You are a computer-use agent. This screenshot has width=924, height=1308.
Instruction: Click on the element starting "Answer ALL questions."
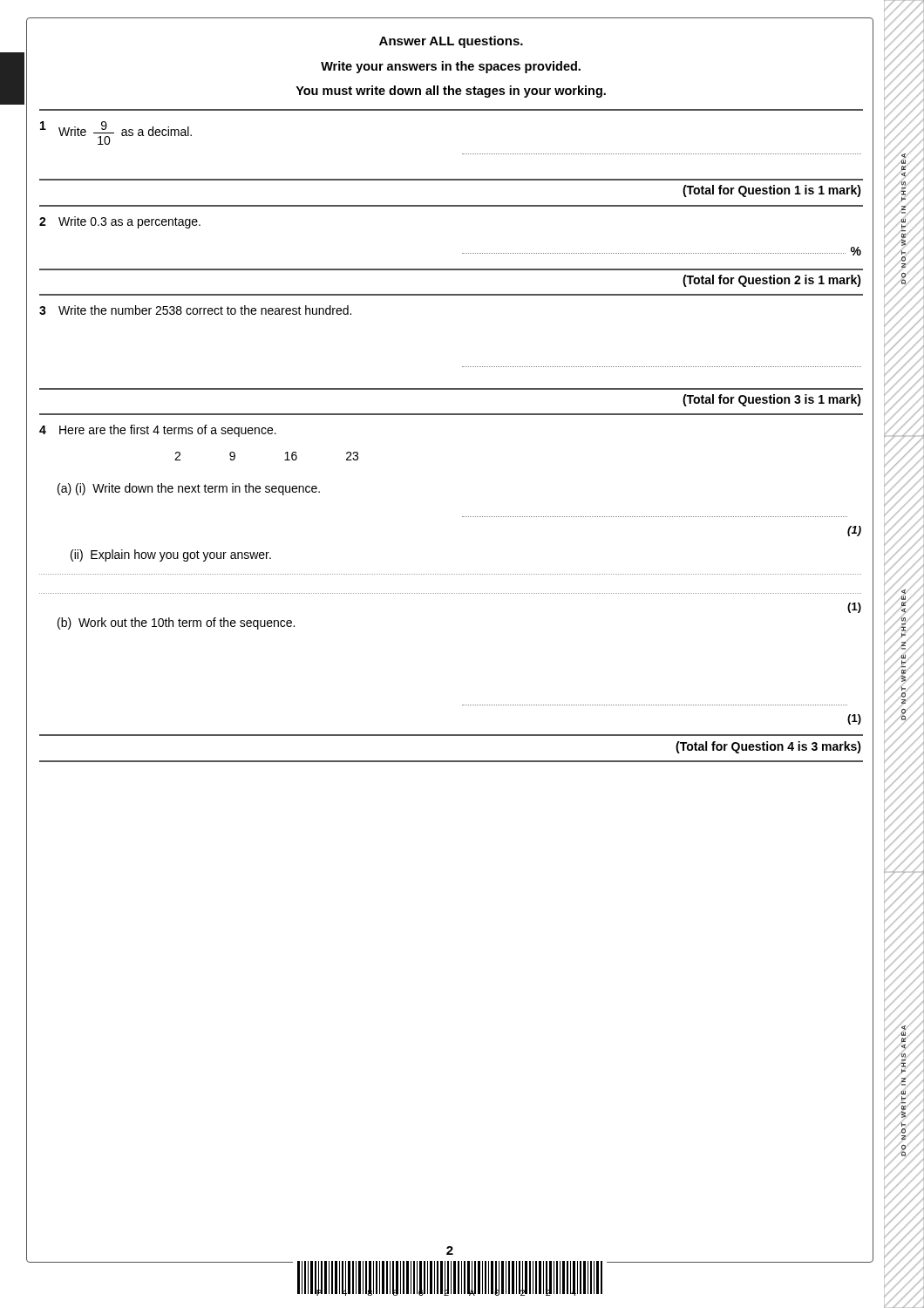pos(451,41)
